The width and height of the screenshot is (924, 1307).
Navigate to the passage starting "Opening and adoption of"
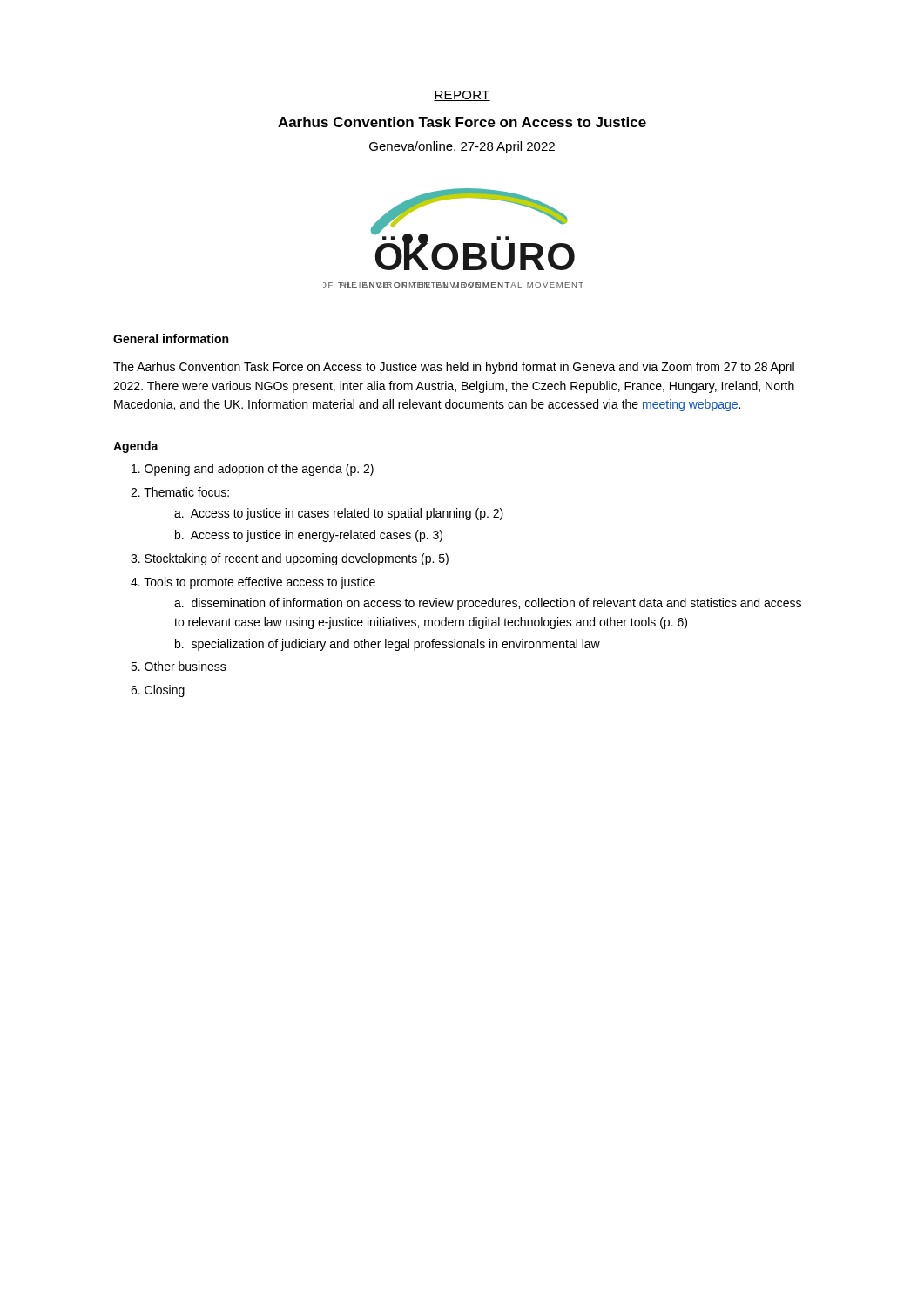252,469
